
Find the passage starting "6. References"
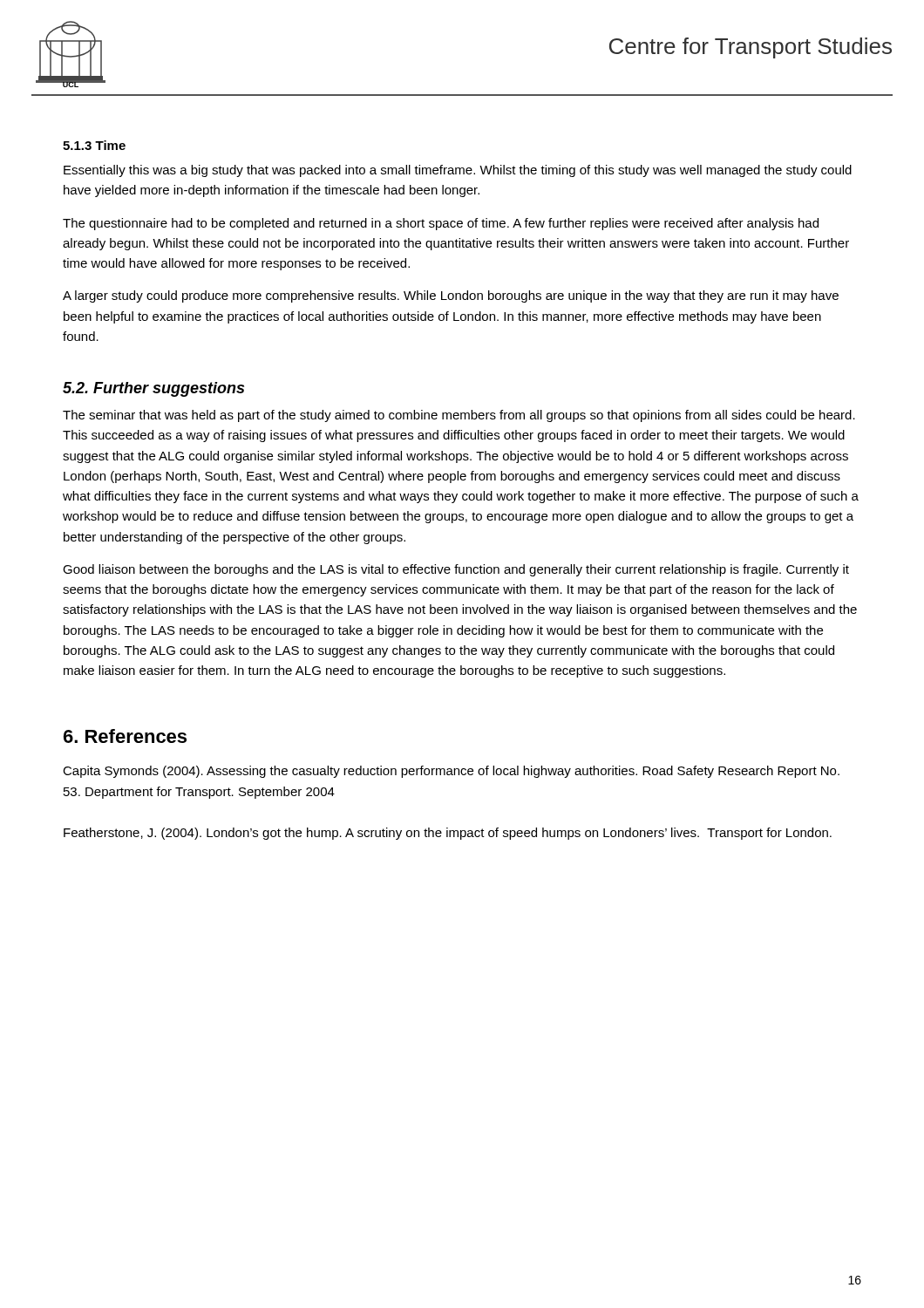point(125,737)
